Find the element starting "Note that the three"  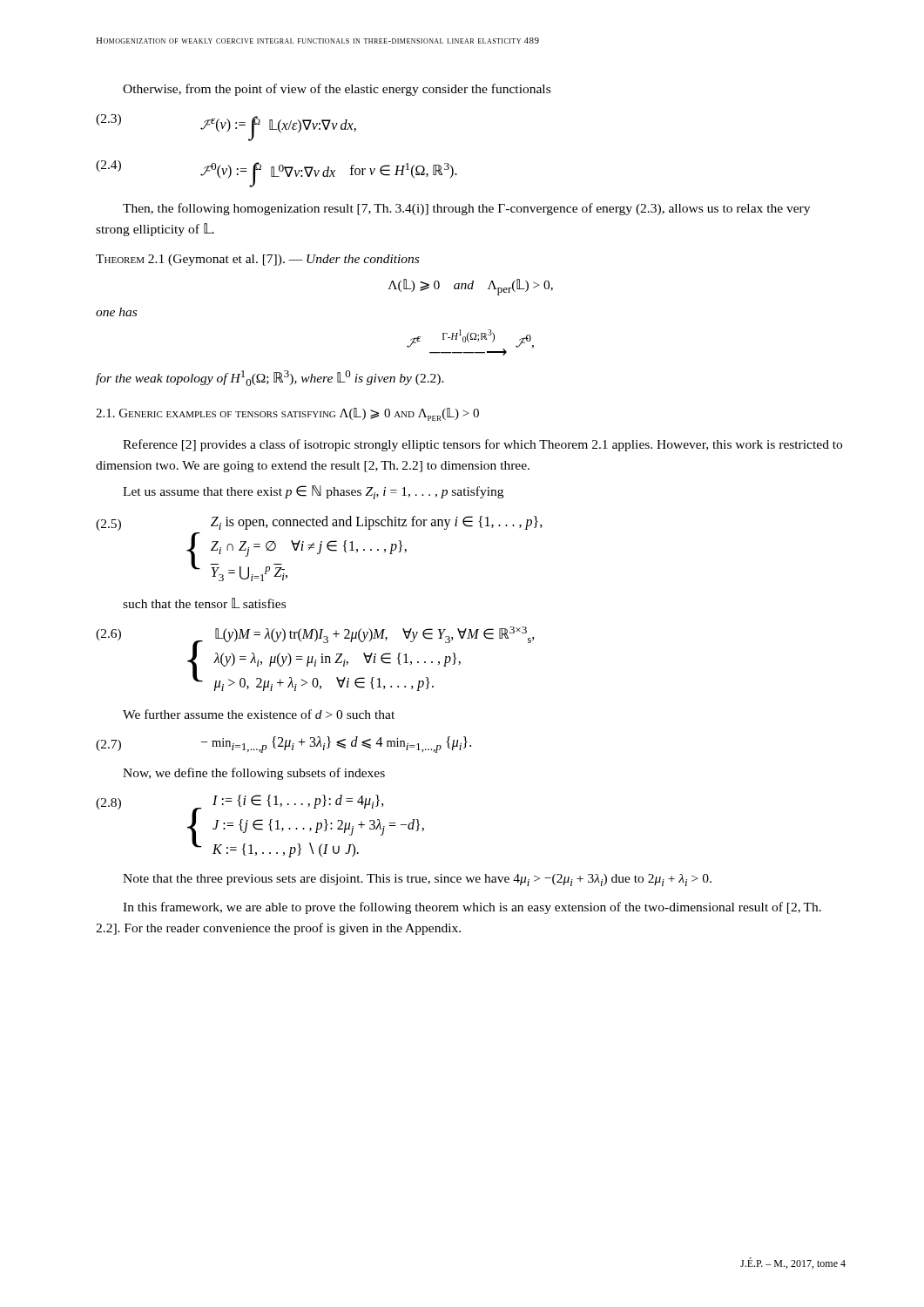[x=471, y=903]
